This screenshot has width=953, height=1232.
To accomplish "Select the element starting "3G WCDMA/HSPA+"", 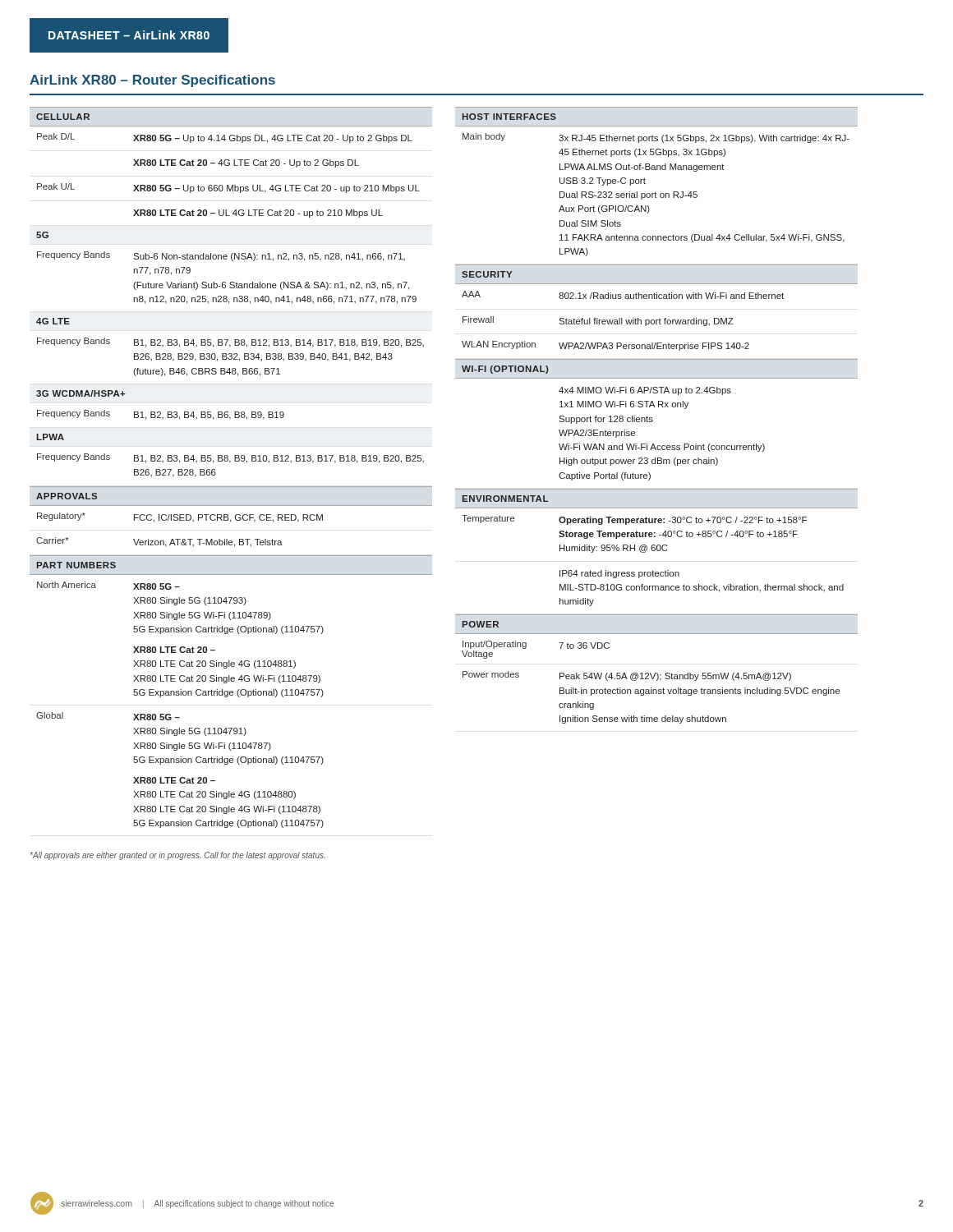I will tap(81, 393).
